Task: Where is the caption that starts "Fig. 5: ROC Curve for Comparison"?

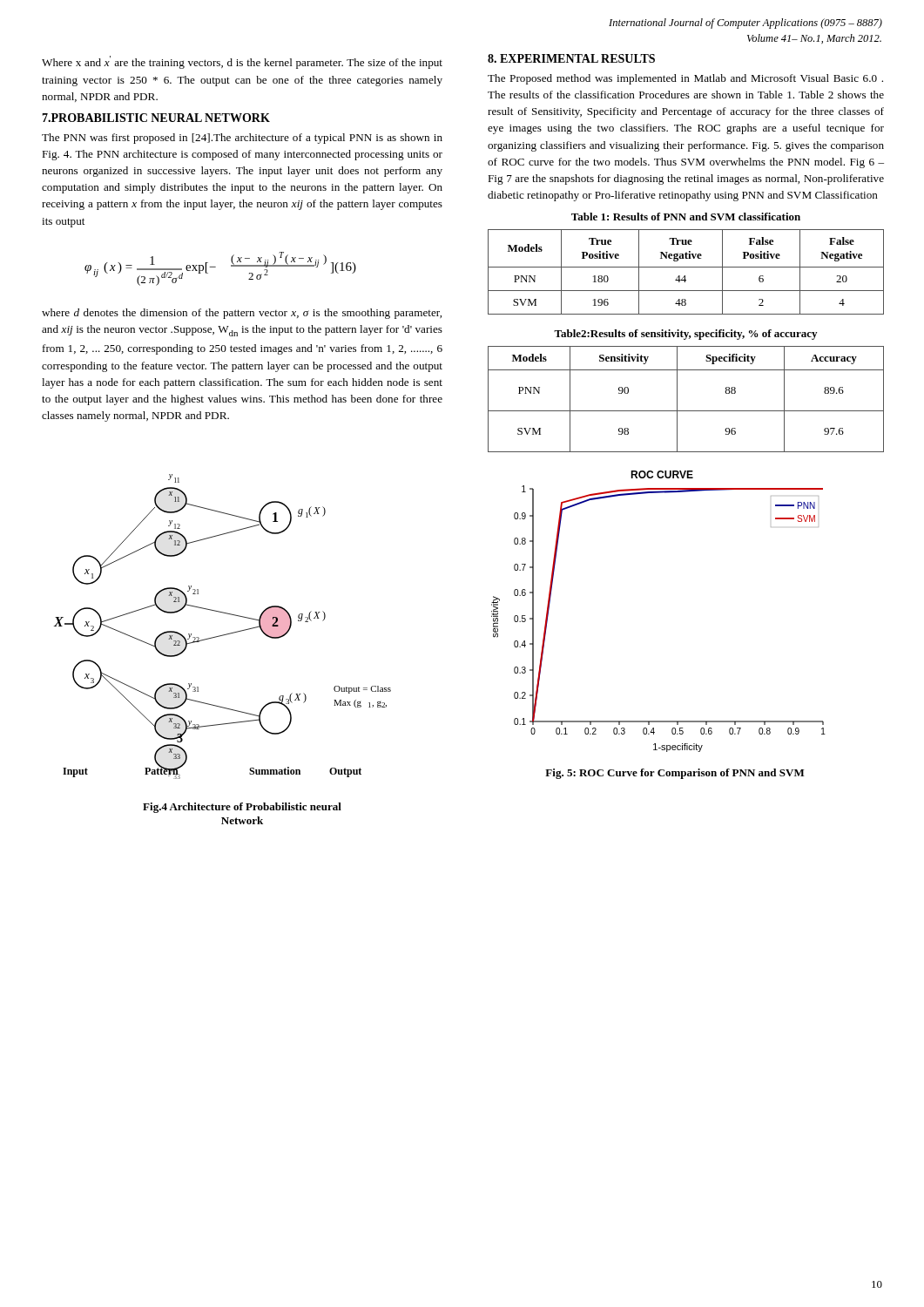Action: coord(675,773)
